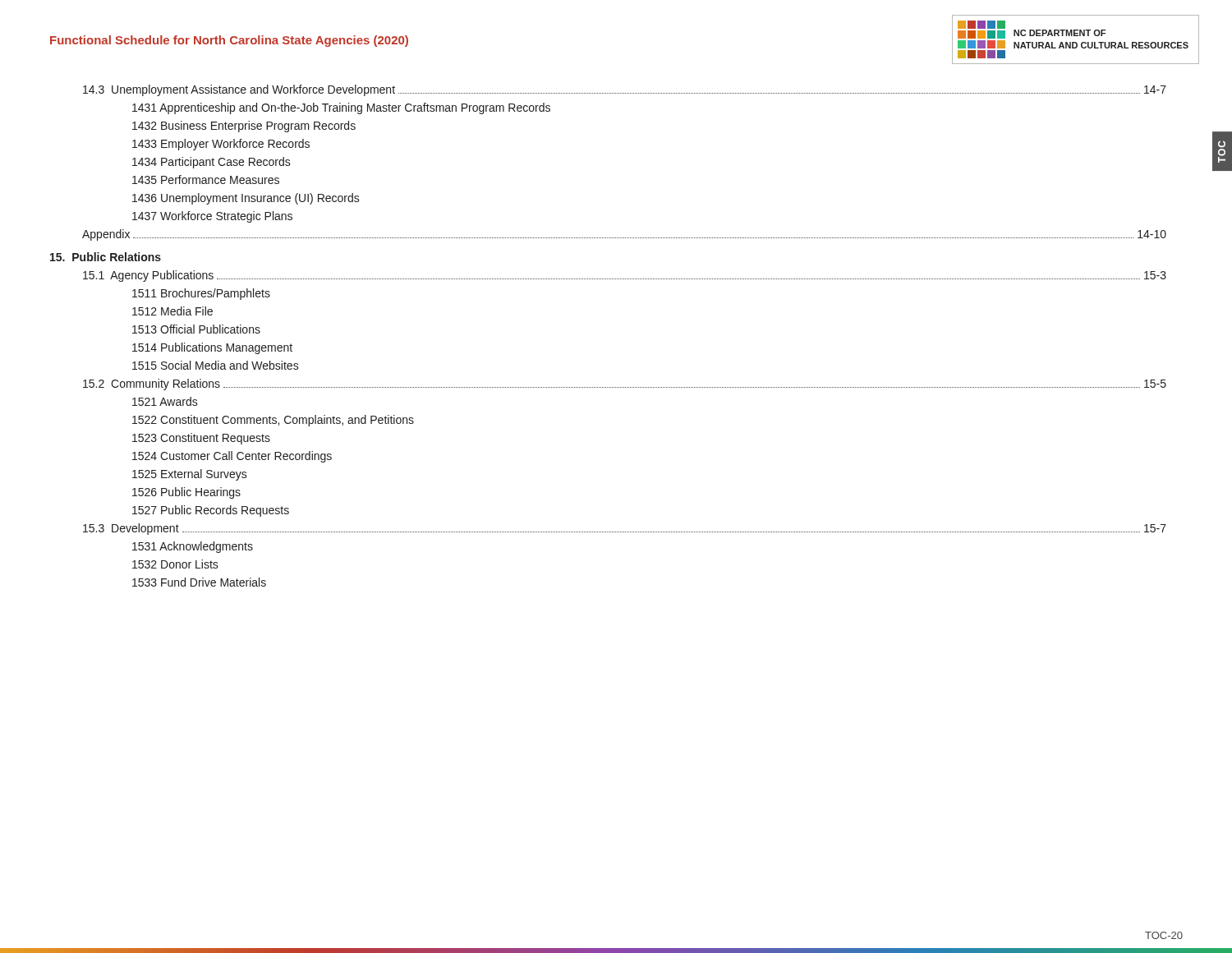Viewport: 1232px width, 953px height.
Task: Point to "1531 Acknowledgments"
Action: [x=192, y=546]
